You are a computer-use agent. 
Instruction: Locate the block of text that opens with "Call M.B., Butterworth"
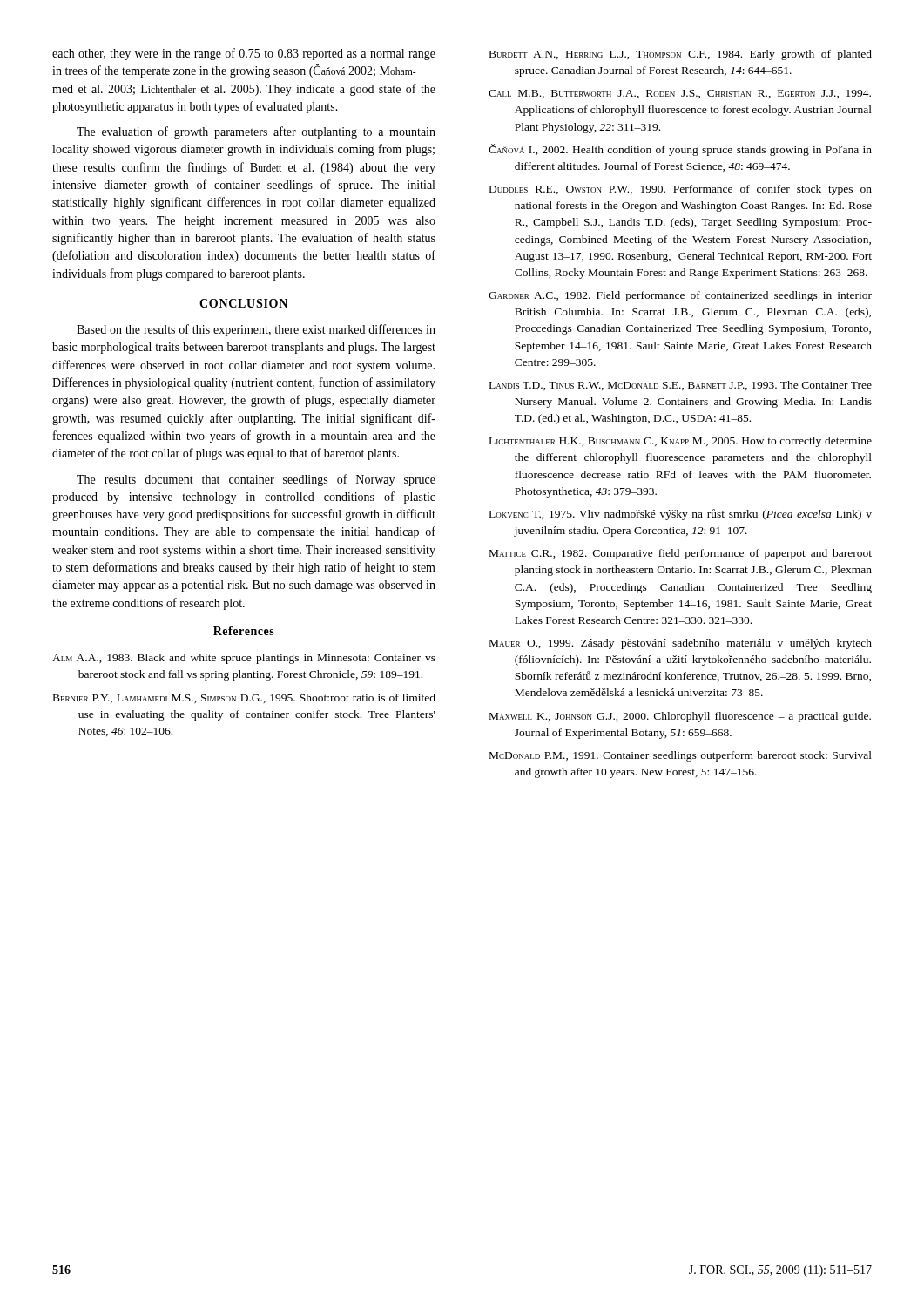coord(680,110)
